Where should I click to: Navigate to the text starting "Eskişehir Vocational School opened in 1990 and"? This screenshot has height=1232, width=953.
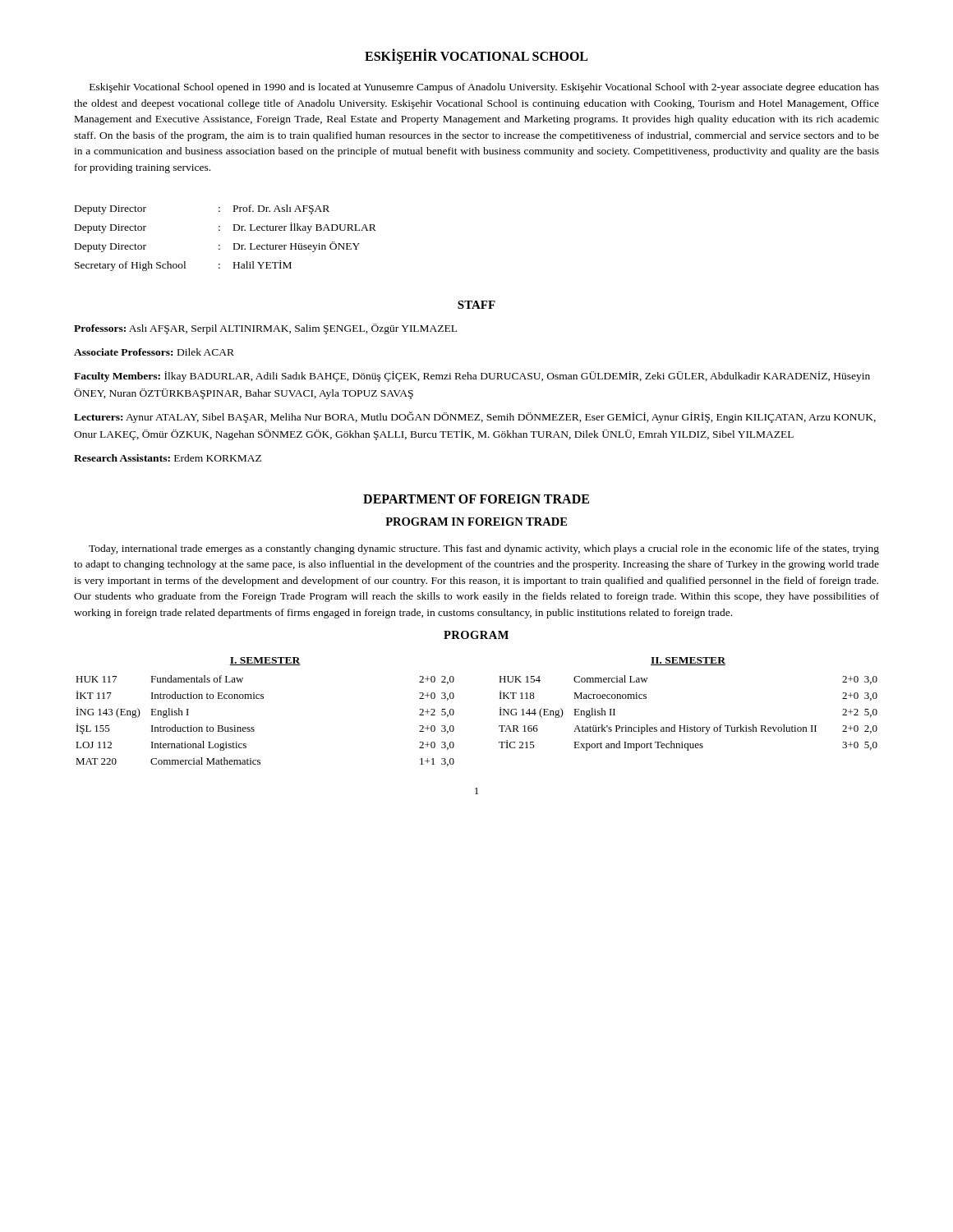tap(476, 127)
